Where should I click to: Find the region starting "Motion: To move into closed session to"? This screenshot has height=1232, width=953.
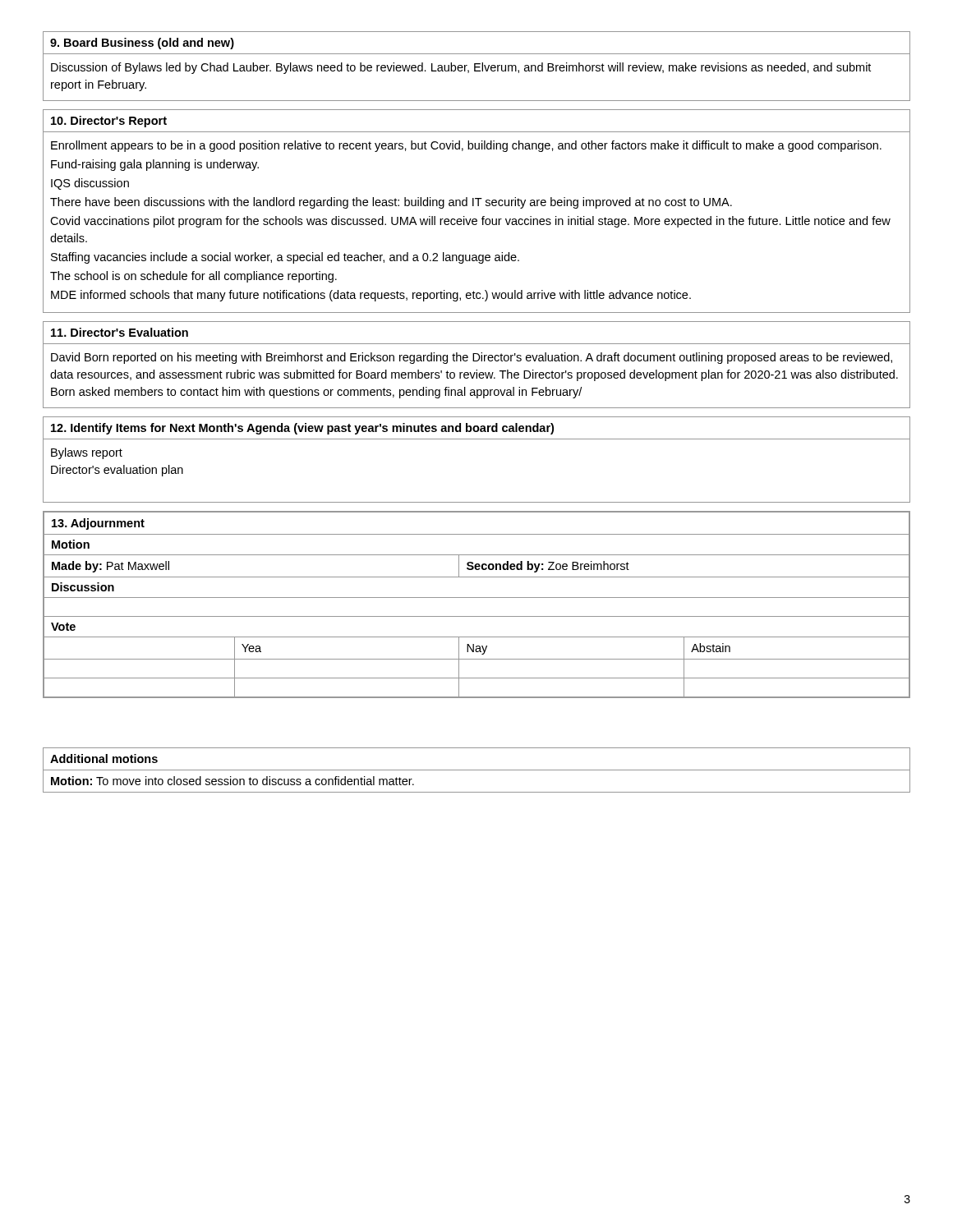[232, 781]
